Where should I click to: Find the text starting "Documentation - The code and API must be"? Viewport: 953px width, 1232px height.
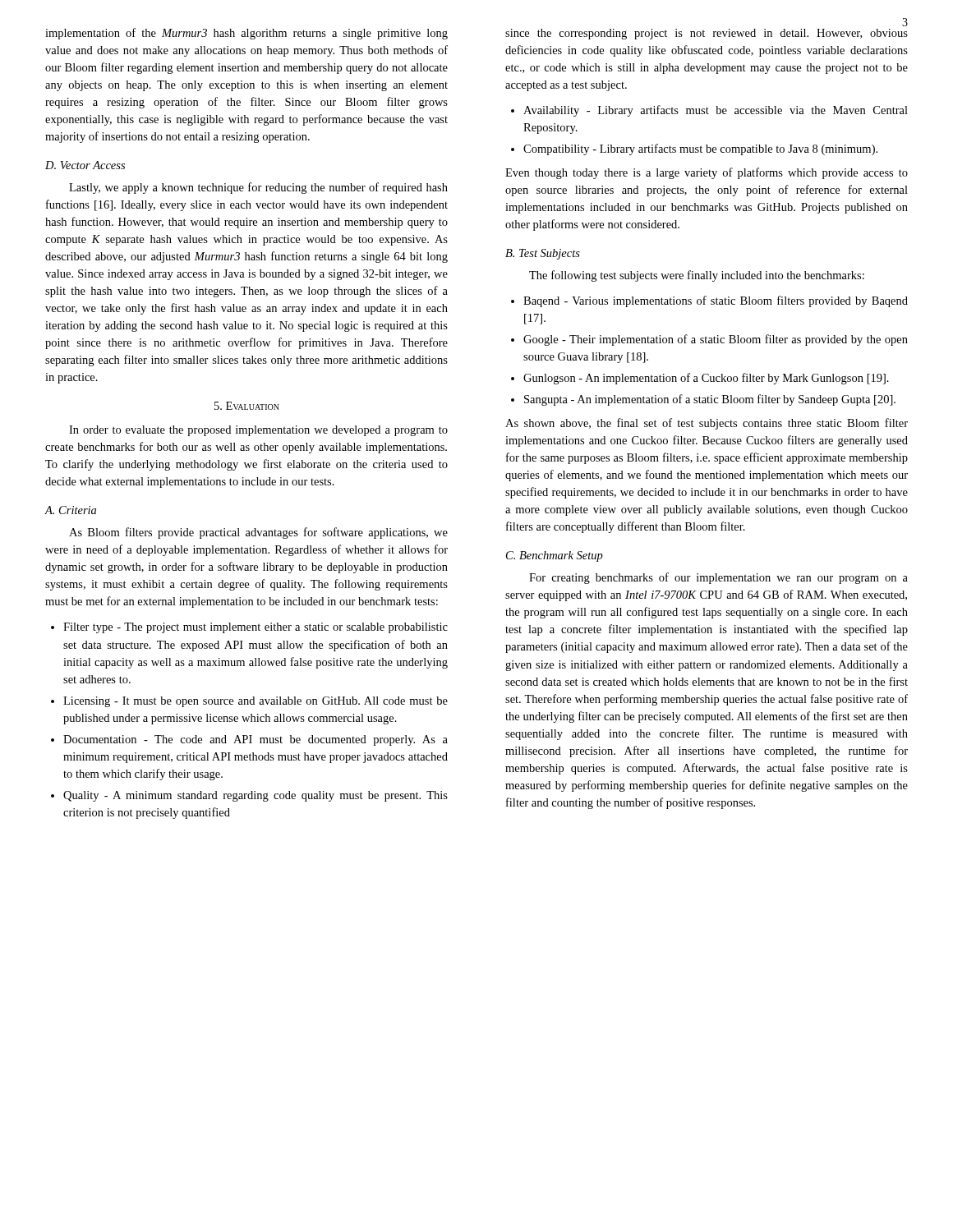coord(255,756)
